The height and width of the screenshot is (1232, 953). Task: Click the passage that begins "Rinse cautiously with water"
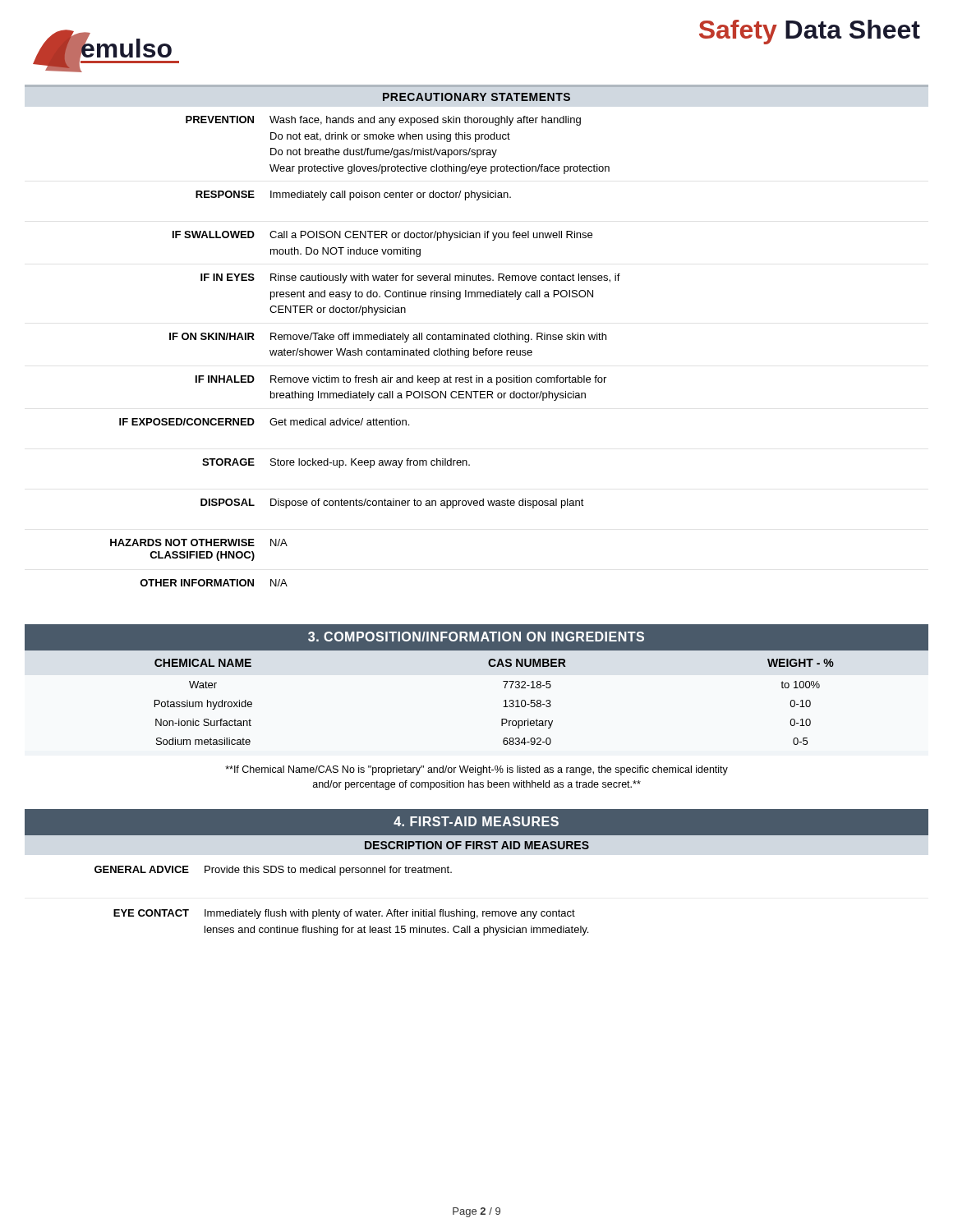click(x=445, y=293)
